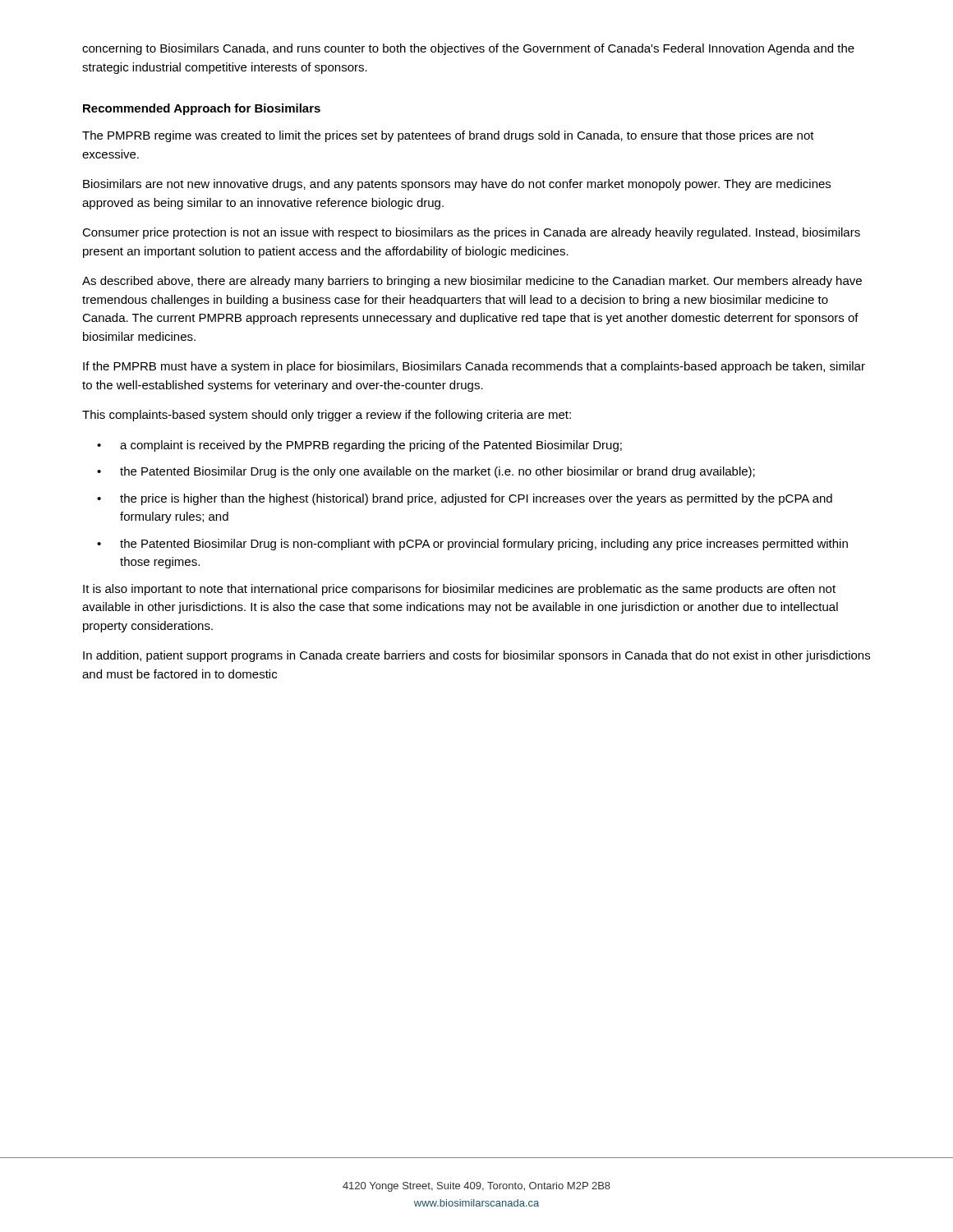Click the passage that begins "Consumer price protection is"
Image resolution: width=953 pixels, height=1232 pixels.
pyautogui.click(x=471, y=241)
